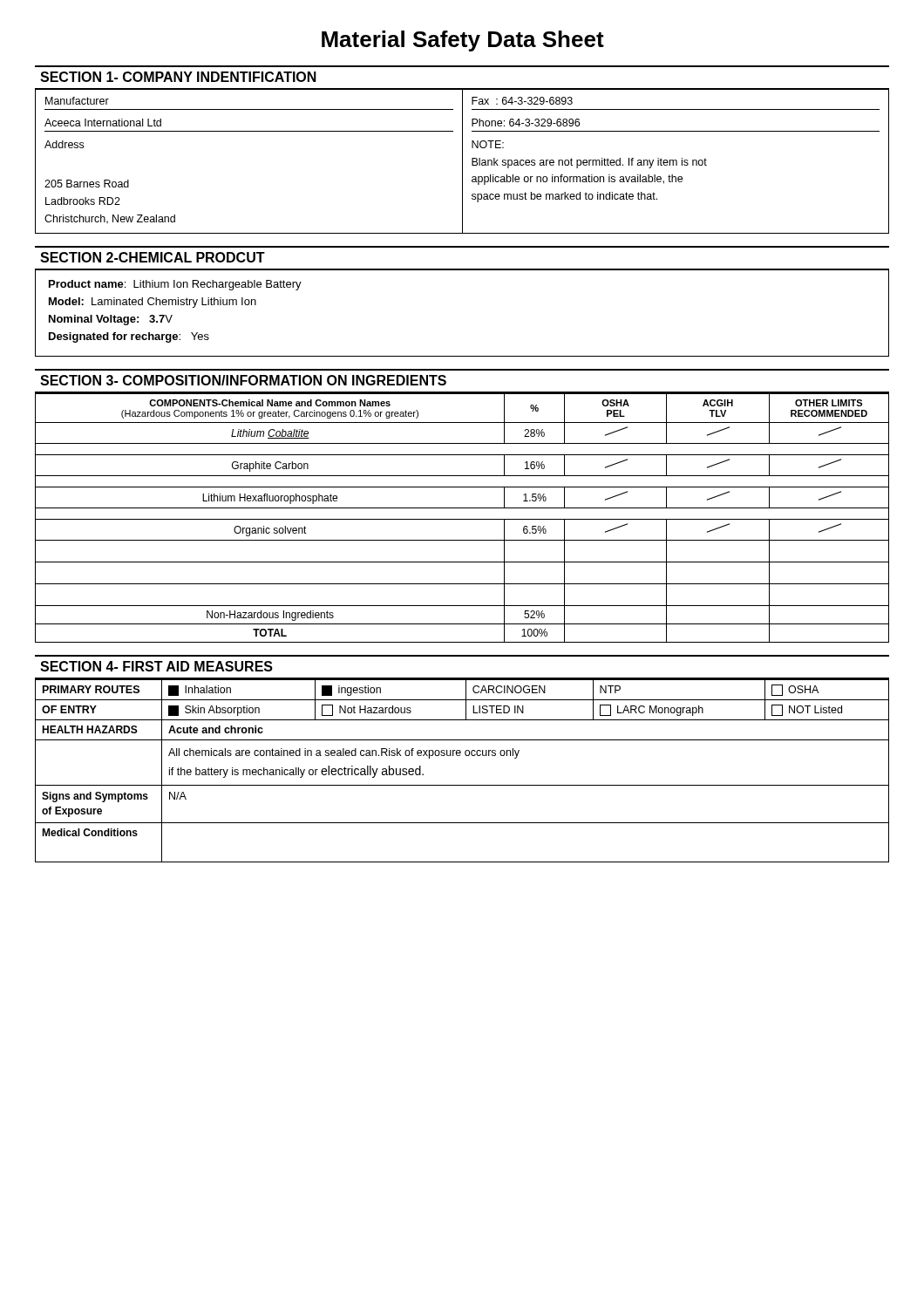Point to the text starting "Model: Laminated Chemistry Lithium Ion"

[x=152, y=301]
